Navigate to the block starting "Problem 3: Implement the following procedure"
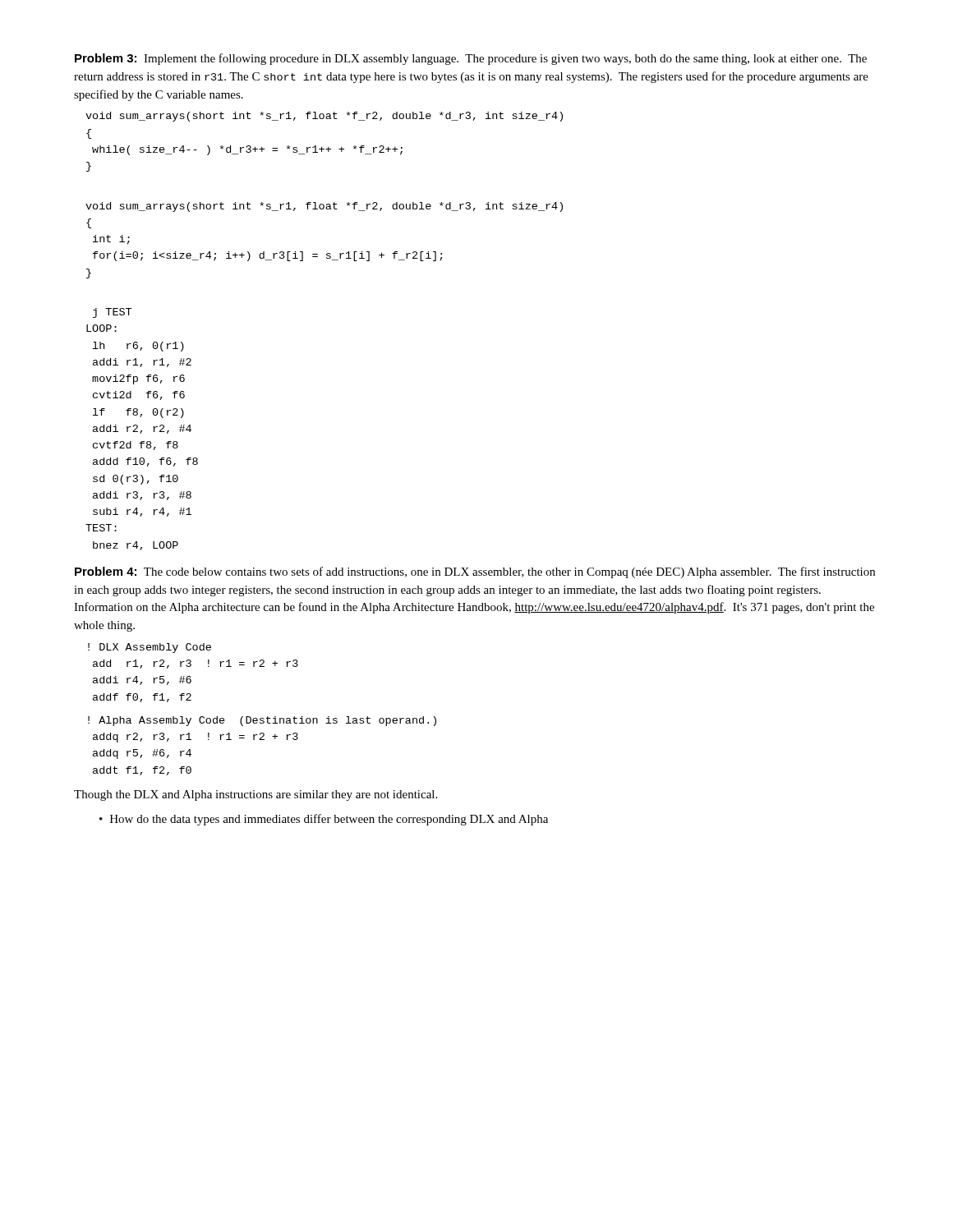 471,76
